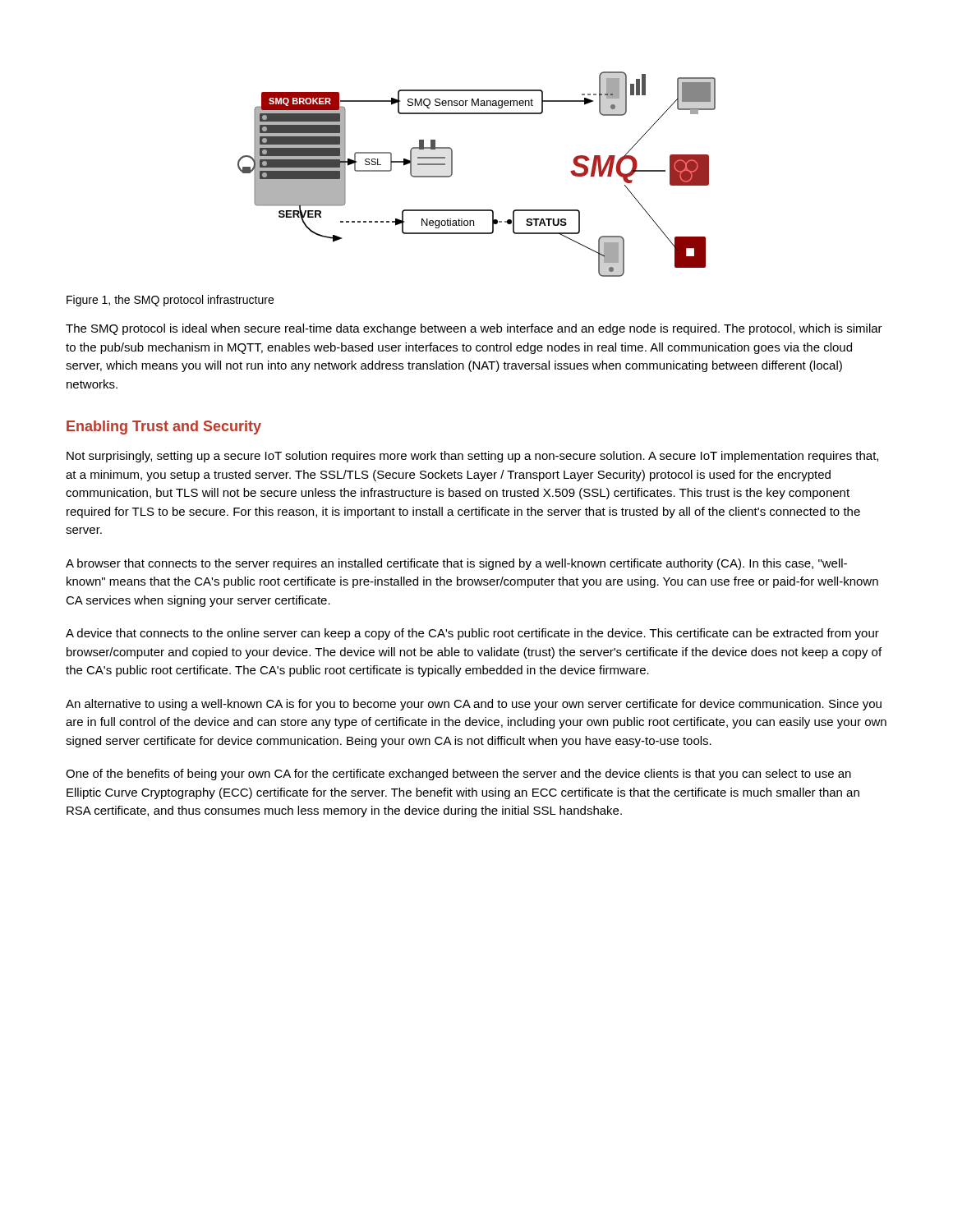The height and width of the screenshot is (1232, 953).
Task: Find the region starting "Figure 1, the SMQ protocol infrastructure"
Action: pyautogui.click(x=170, y=300)
